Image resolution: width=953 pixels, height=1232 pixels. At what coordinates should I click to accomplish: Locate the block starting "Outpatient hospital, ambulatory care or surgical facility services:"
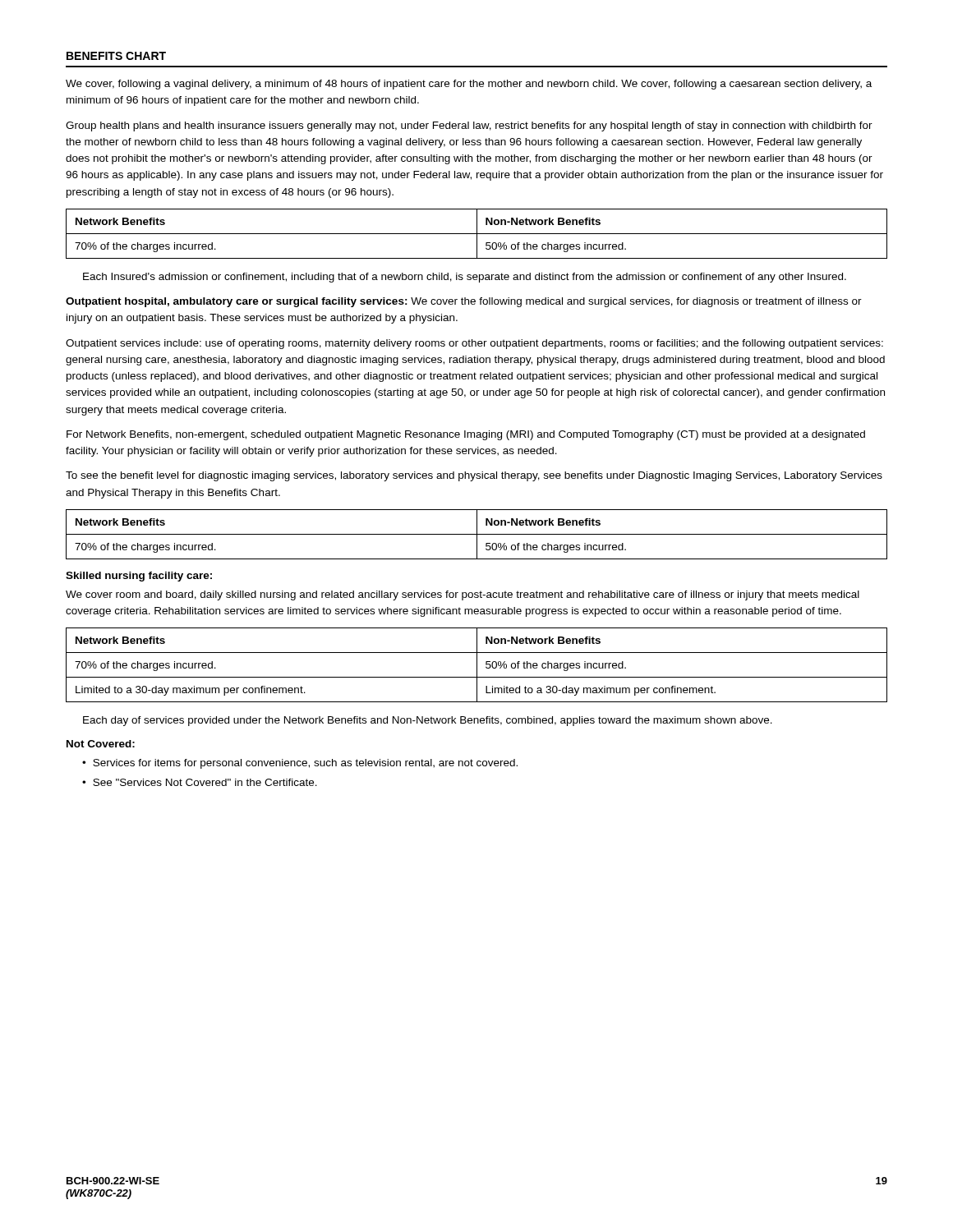pos(464,309)
